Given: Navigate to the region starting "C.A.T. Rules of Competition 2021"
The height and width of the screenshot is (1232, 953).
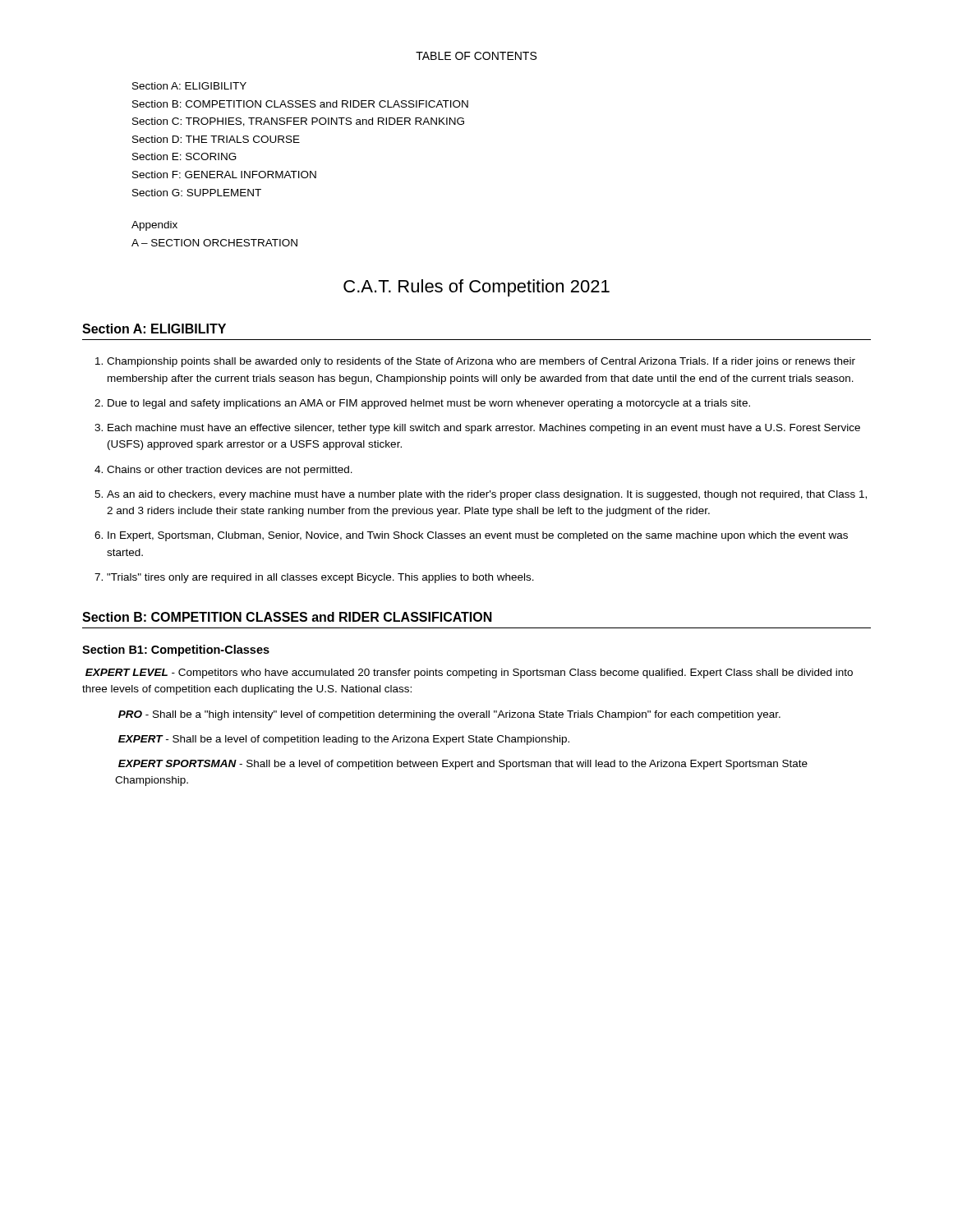Looking at the screenshot, I should point(476,287).
